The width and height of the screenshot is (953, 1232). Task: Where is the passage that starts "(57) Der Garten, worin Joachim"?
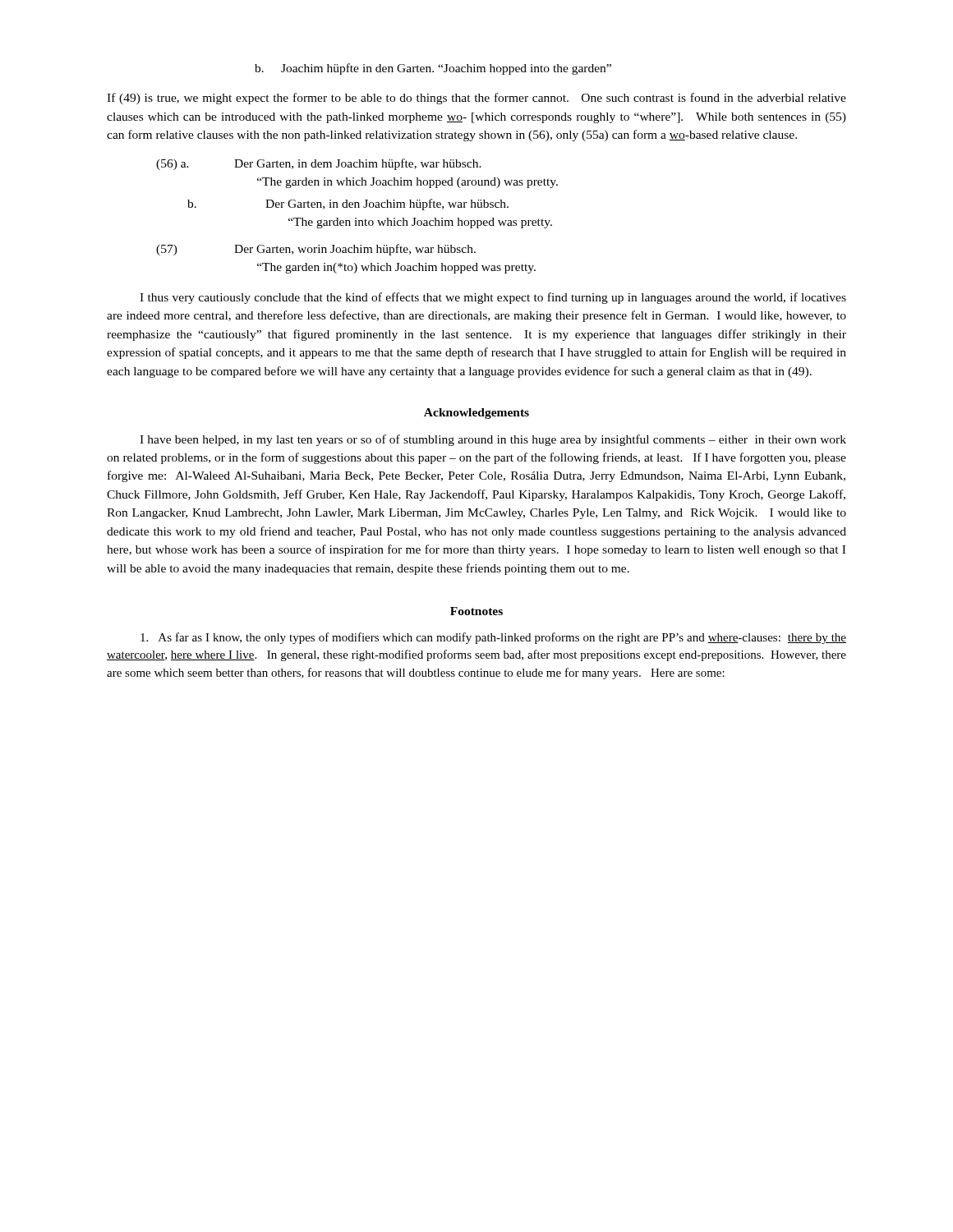(501, 258)
